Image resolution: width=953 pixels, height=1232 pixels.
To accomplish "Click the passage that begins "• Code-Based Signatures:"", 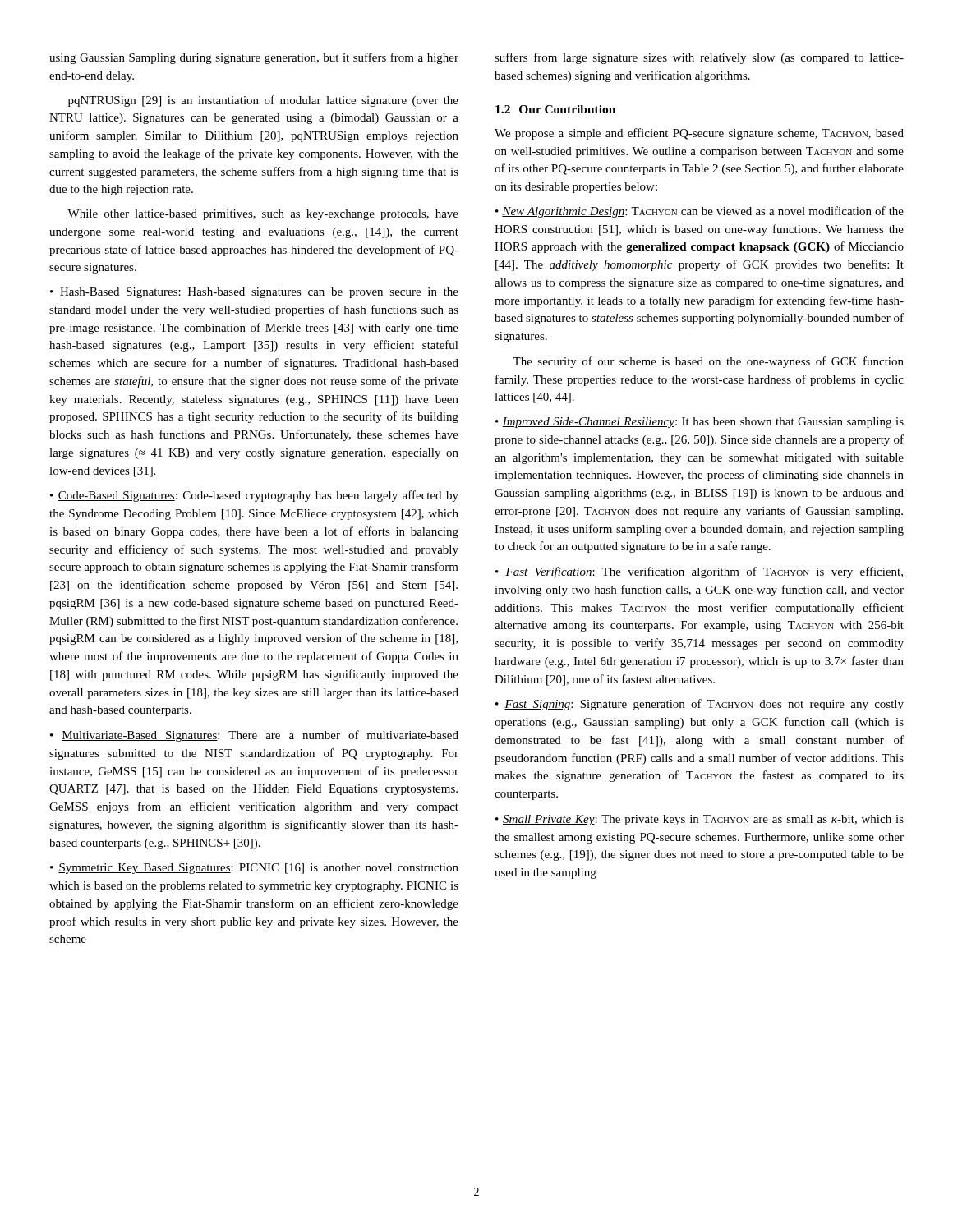I will click(x=254, y=603).
